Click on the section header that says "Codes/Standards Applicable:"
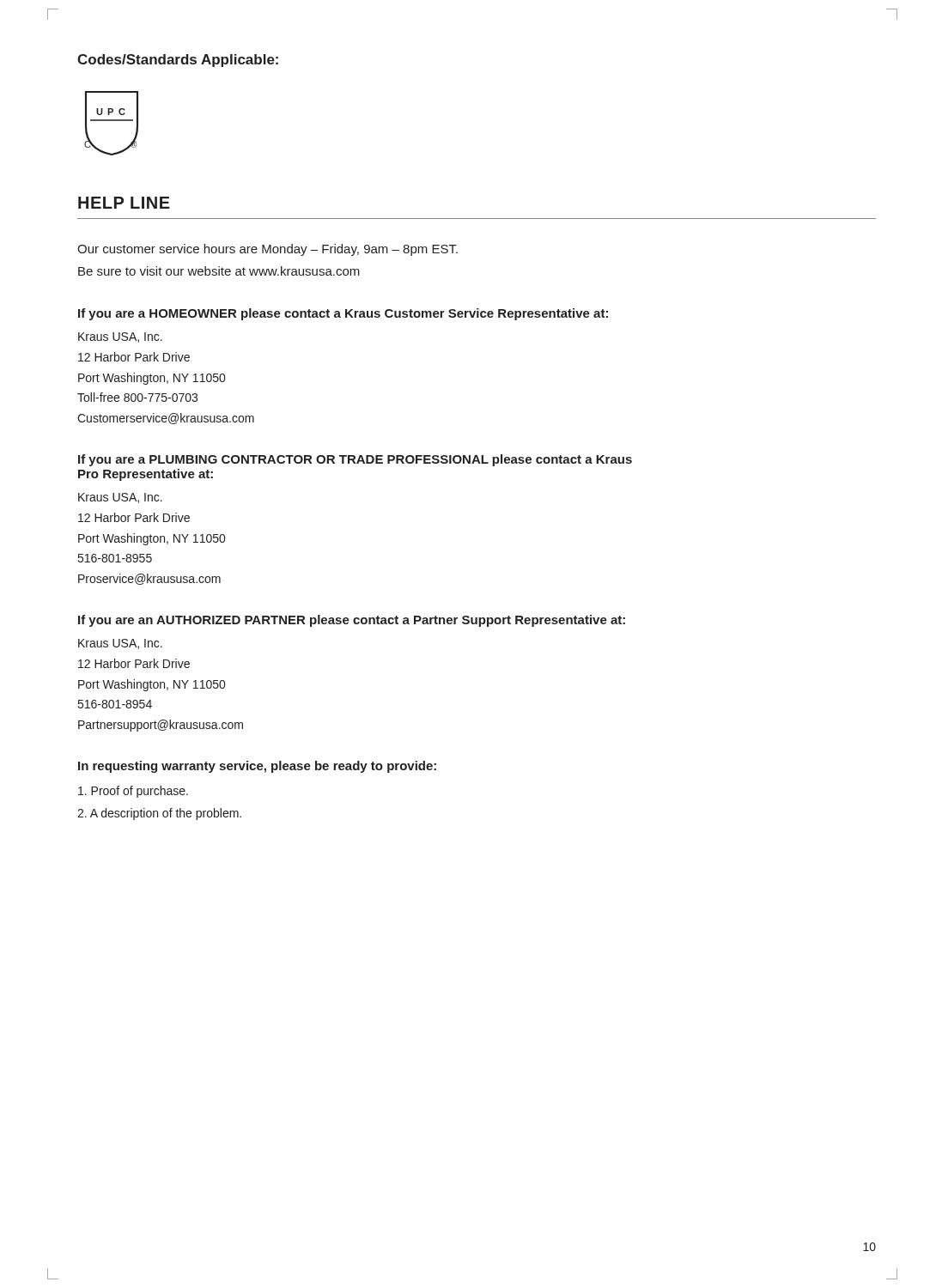Screen dimensions: 1288x936 click(x=178, y=60)
